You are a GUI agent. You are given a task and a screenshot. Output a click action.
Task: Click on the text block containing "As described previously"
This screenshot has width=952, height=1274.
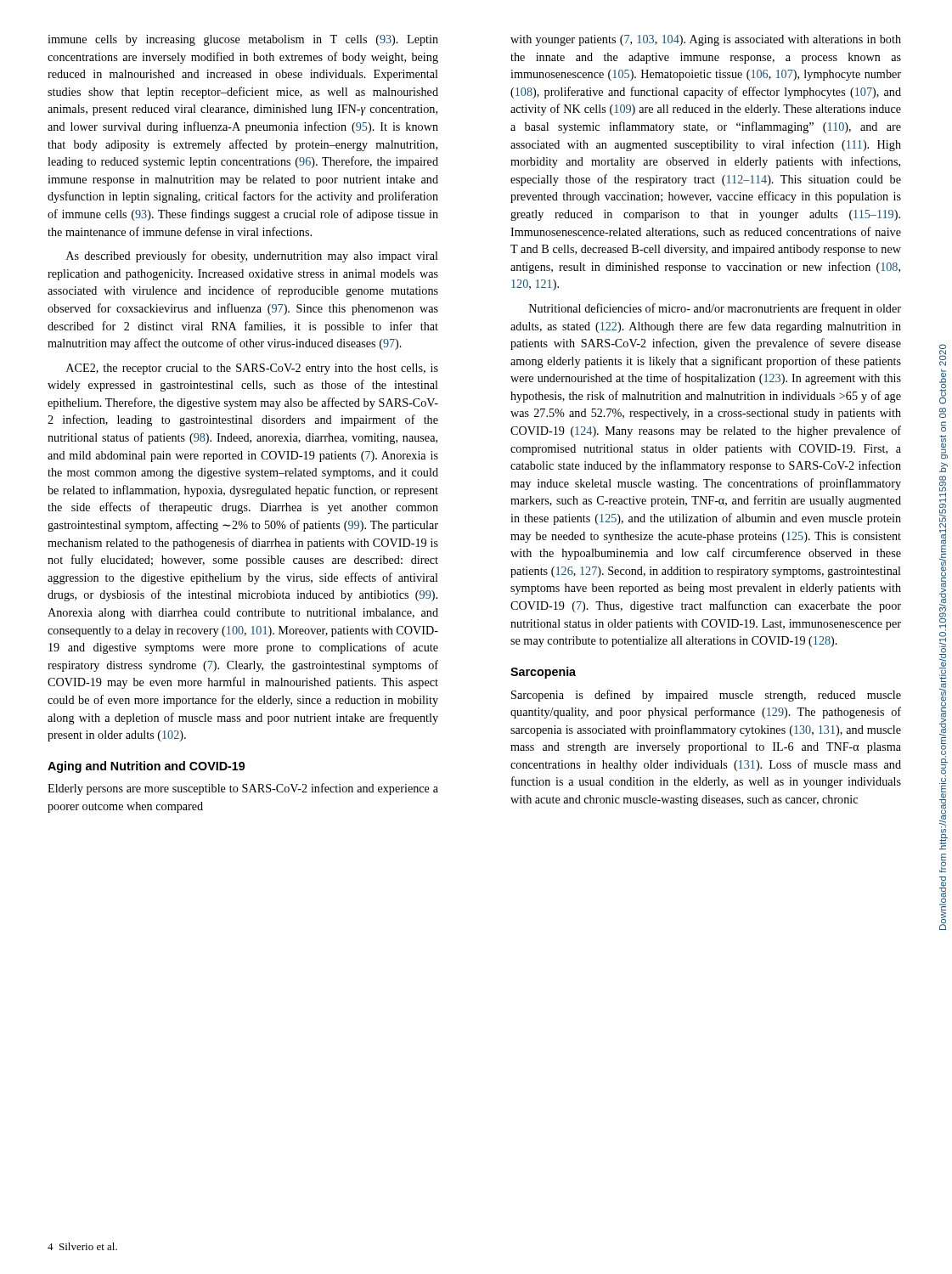243,300
